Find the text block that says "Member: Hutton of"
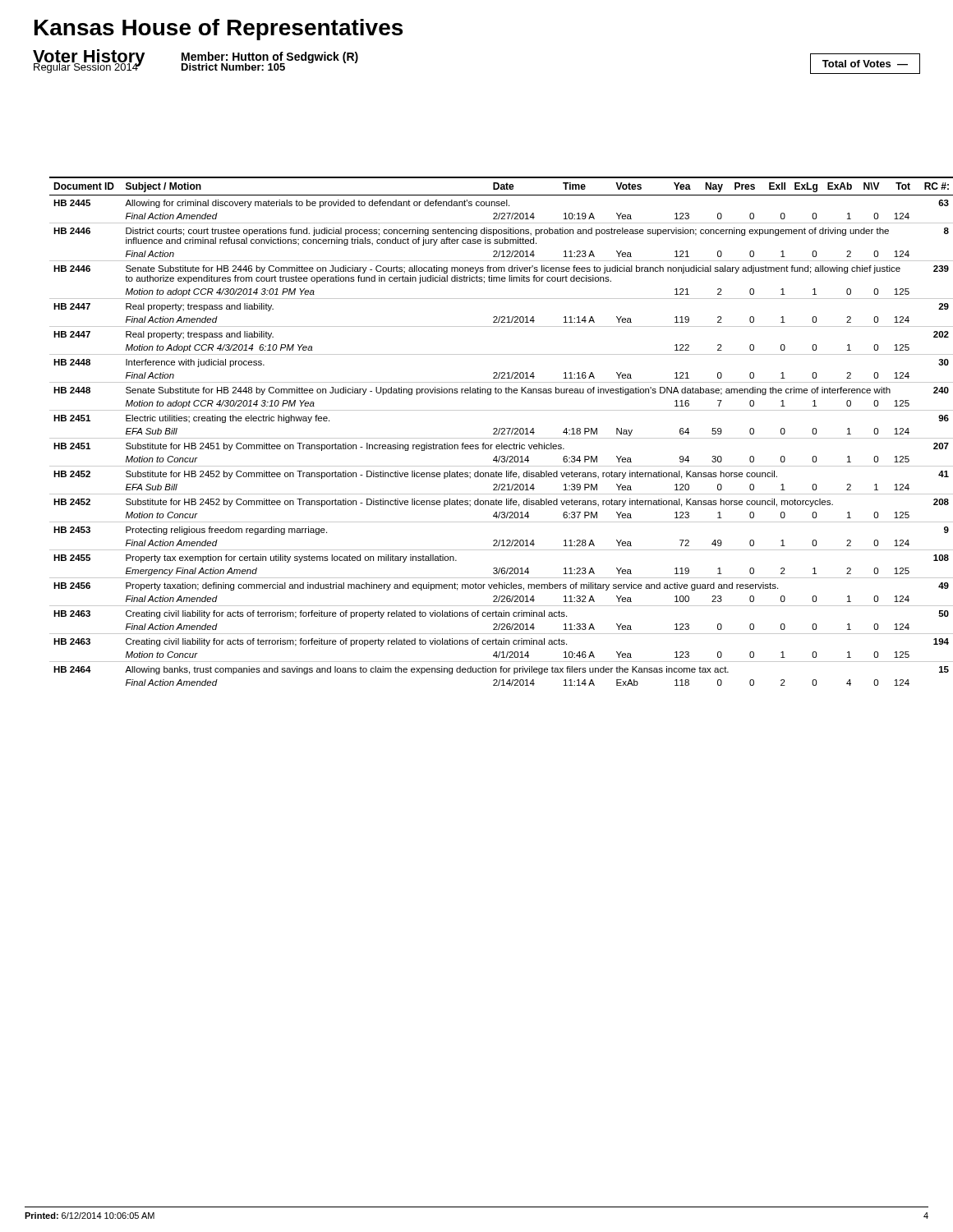Image resolution: width=953 pixels, height=1232 pixels. coord(270,57)
